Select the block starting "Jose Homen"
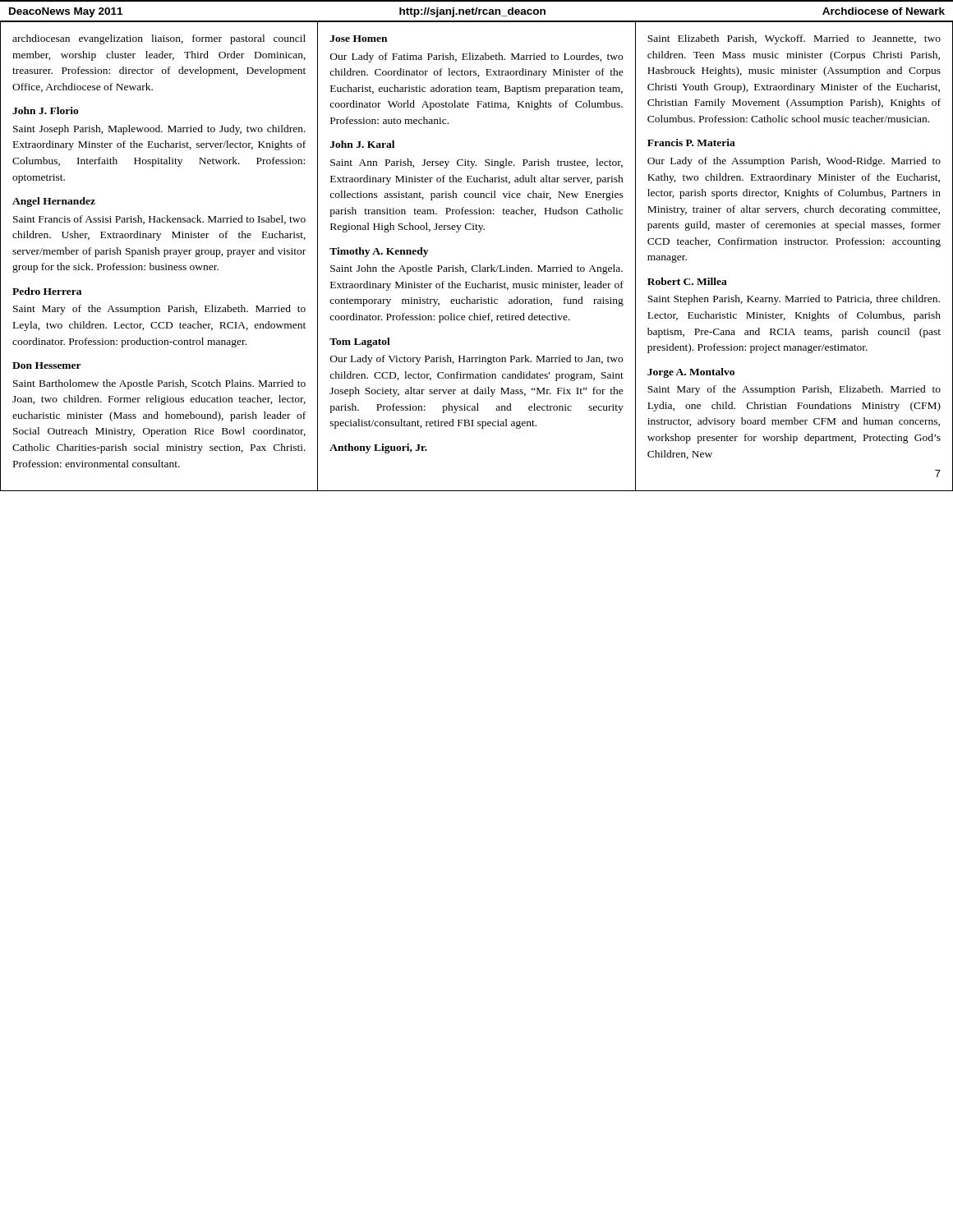 [359, 38]
